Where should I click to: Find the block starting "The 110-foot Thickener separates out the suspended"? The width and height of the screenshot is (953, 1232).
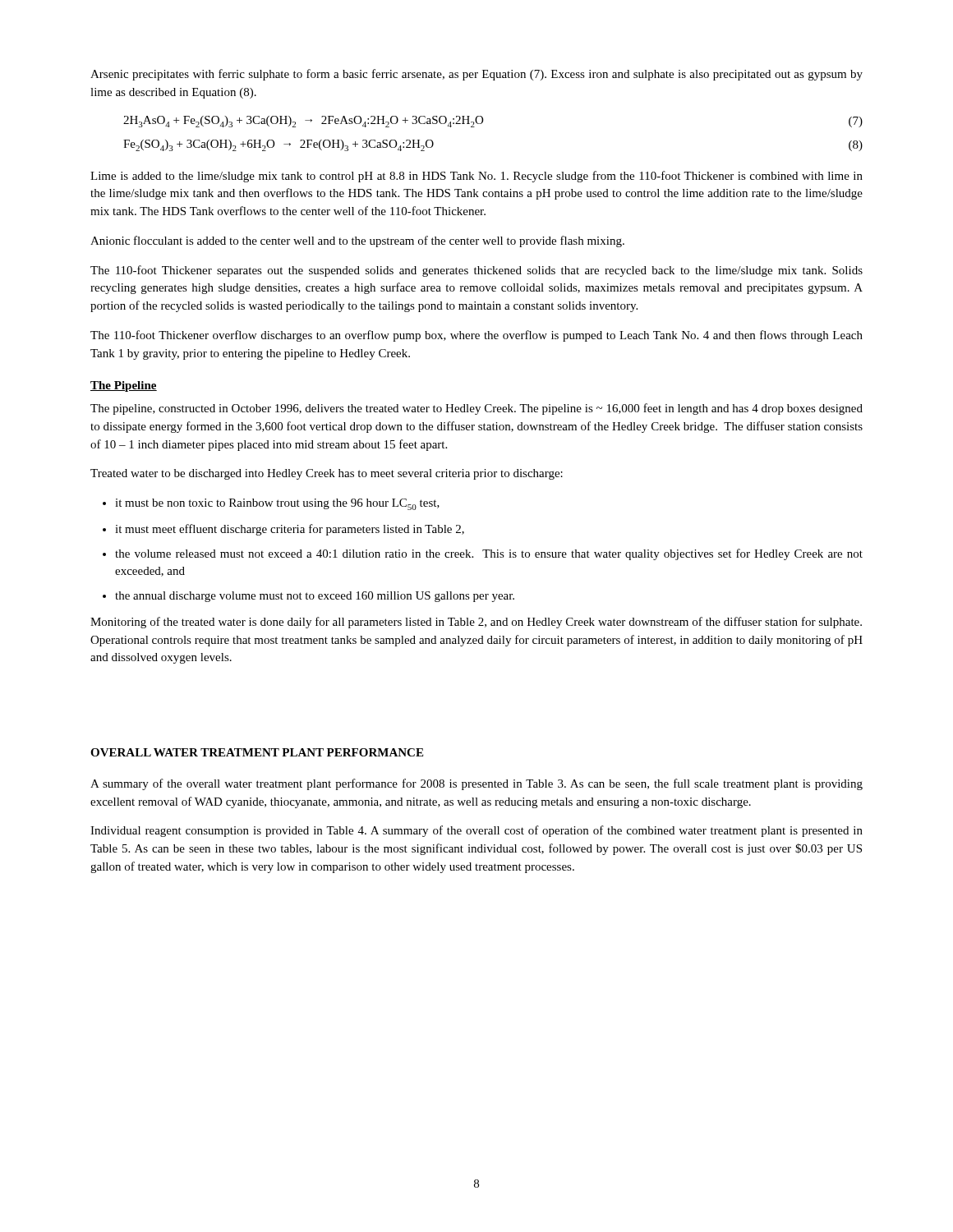476,288
